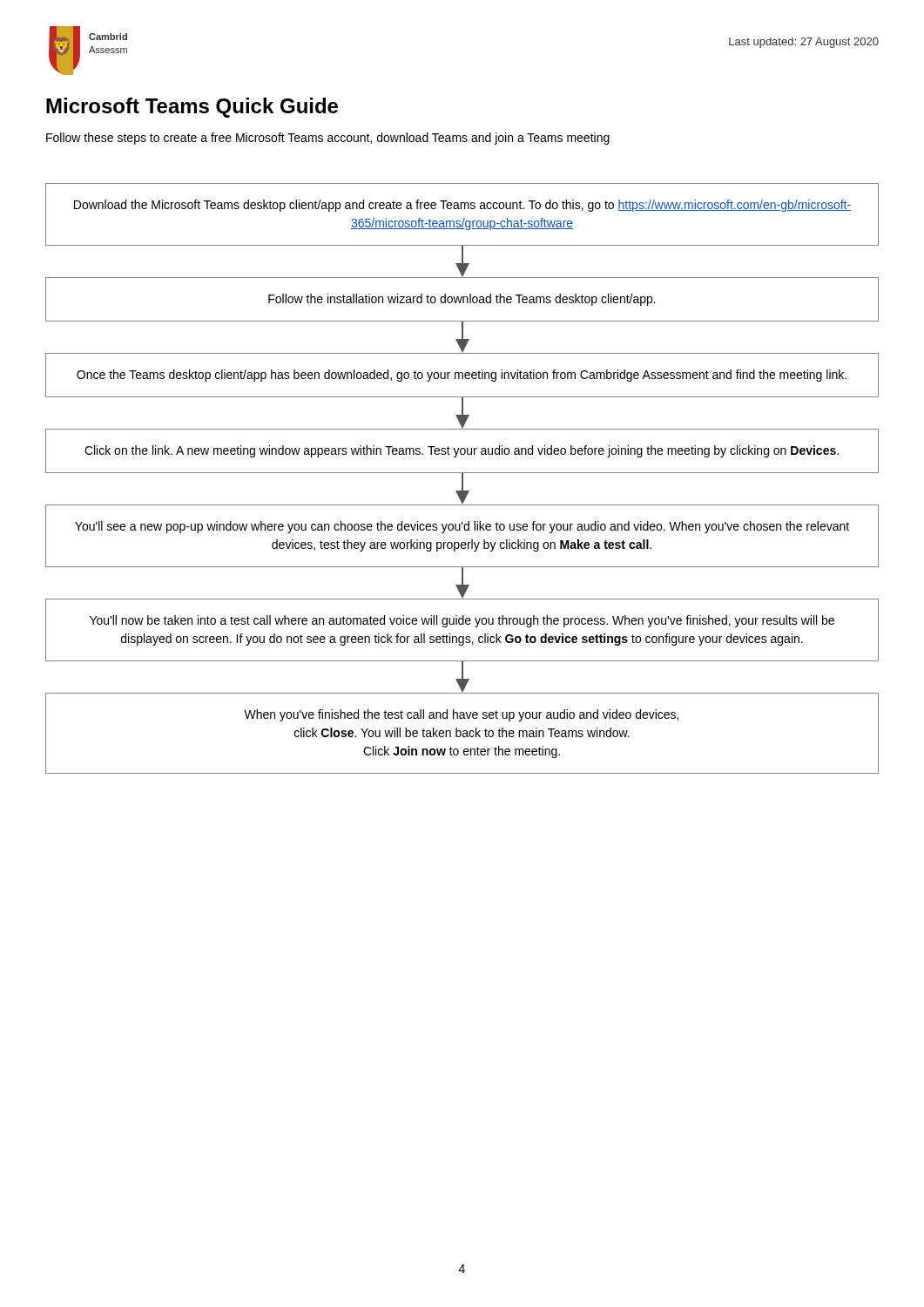This screenshot has height=1307, width=924.
Task: Find the text block with the text "You'll see a"
Action: pos(462,535)
